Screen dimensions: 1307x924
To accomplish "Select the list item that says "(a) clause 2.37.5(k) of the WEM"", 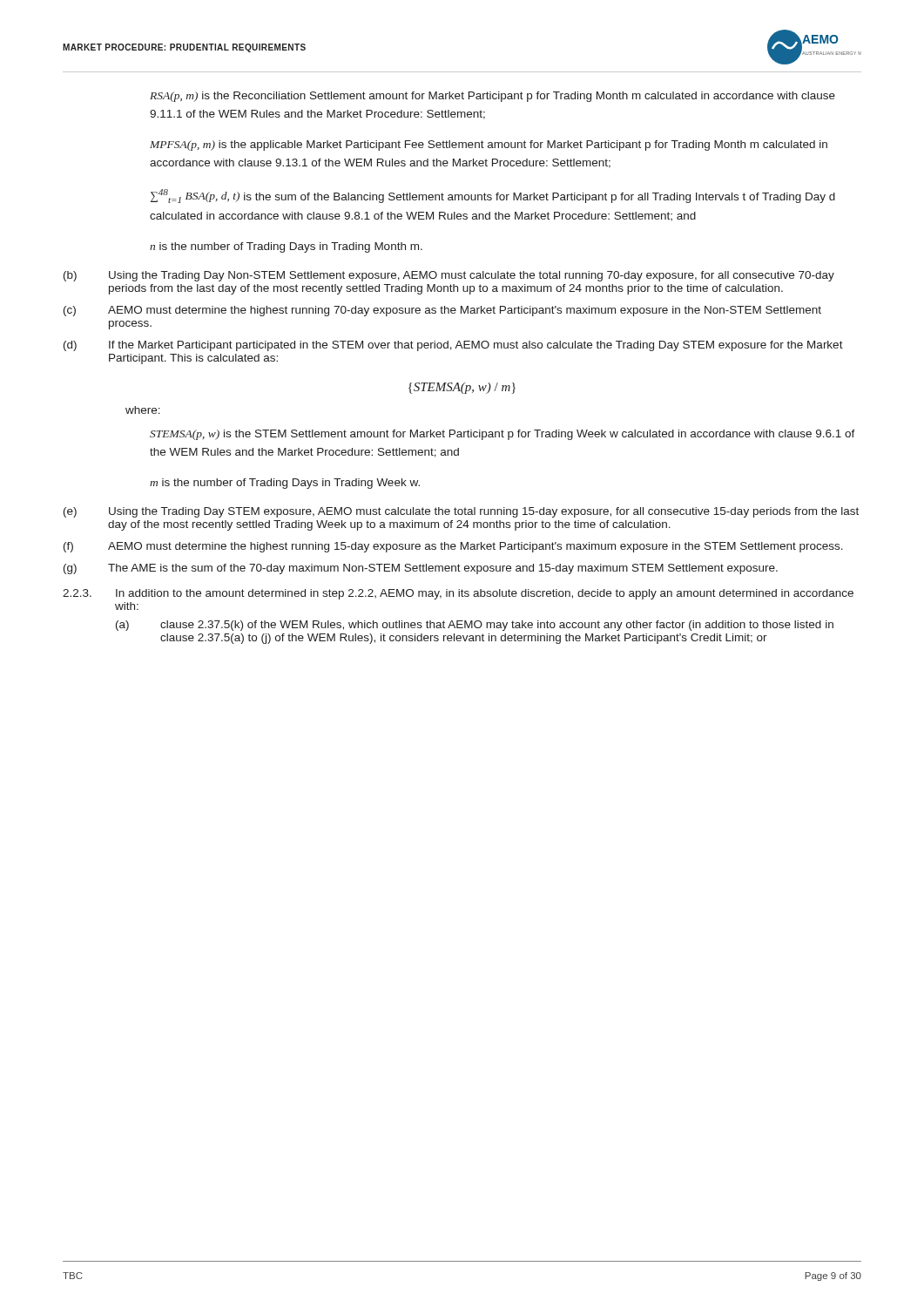I will [x=488, y=631].
